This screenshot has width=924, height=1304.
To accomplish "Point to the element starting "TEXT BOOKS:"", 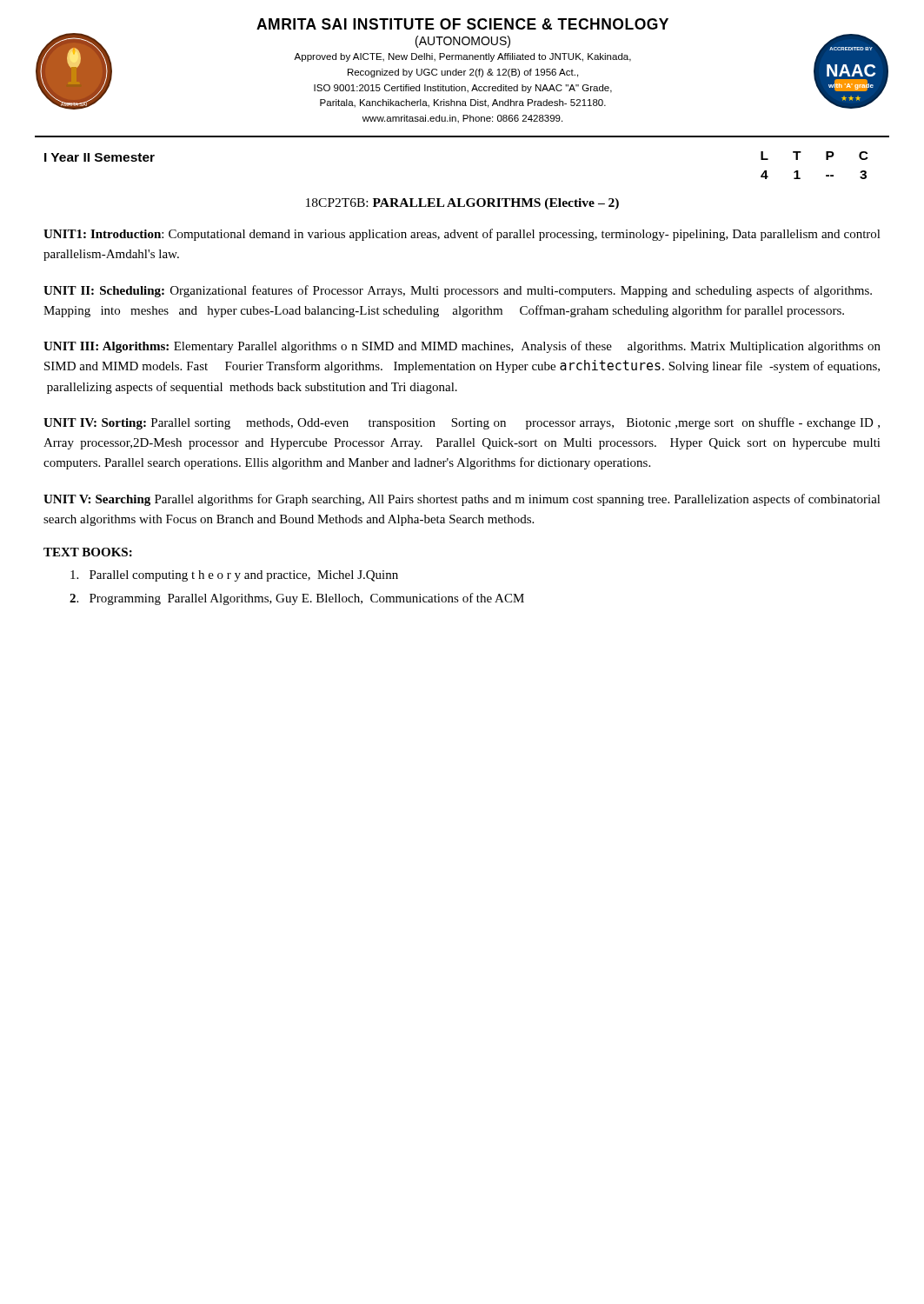I will point(88,552).
